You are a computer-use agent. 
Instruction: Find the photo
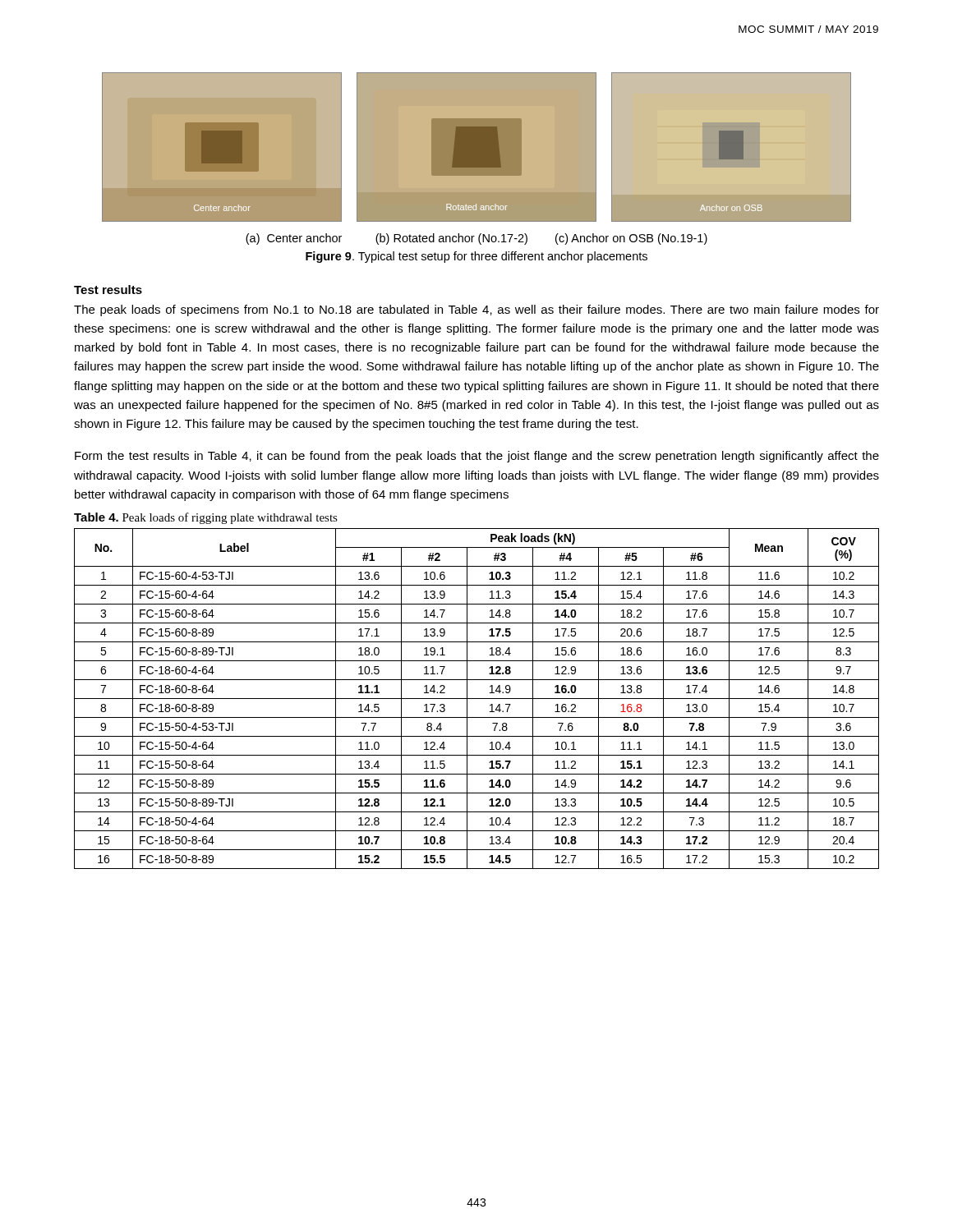click(x=476, y=147)
